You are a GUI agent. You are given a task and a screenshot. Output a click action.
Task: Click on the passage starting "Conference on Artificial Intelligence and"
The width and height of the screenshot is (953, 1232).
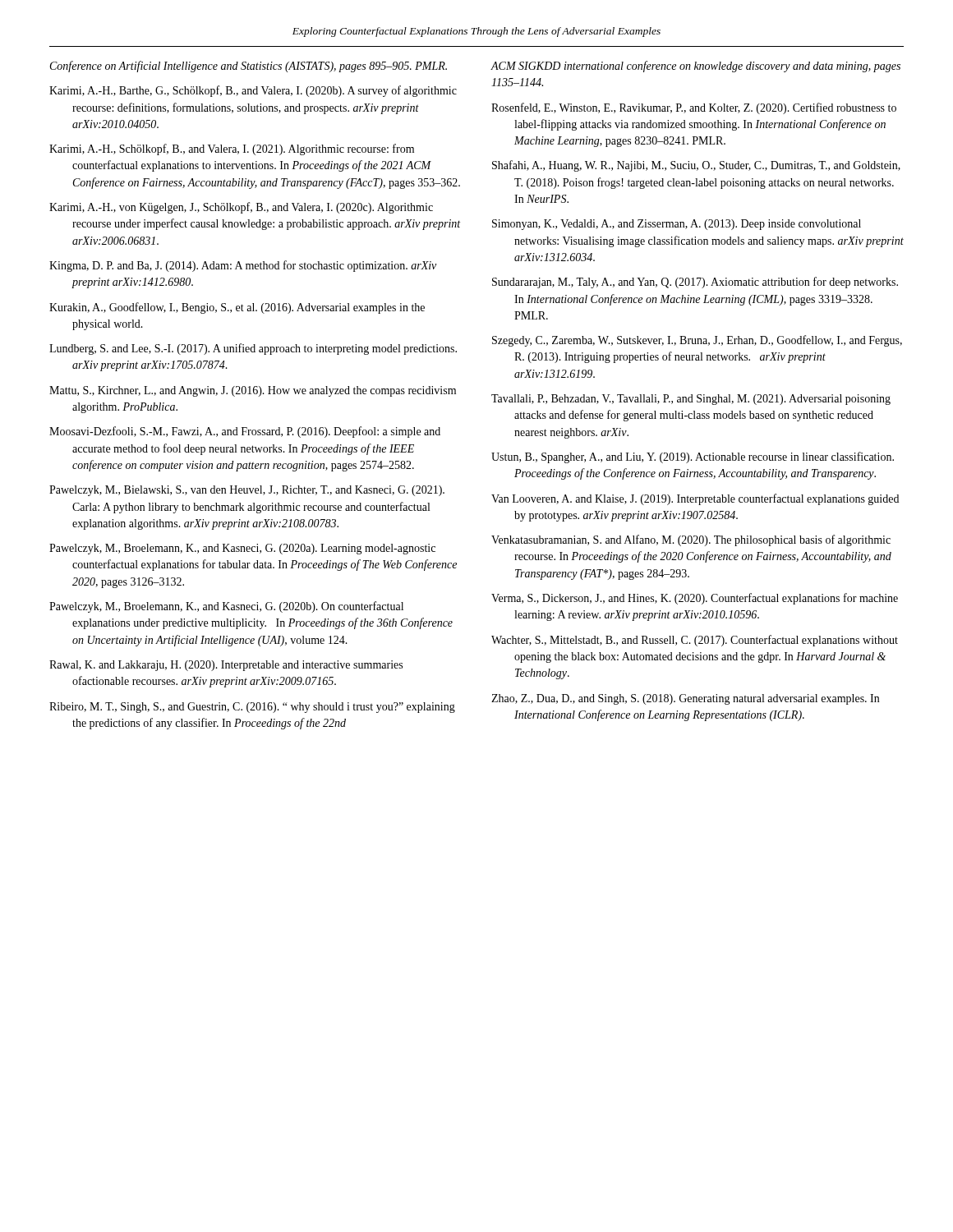coord(249,66)
